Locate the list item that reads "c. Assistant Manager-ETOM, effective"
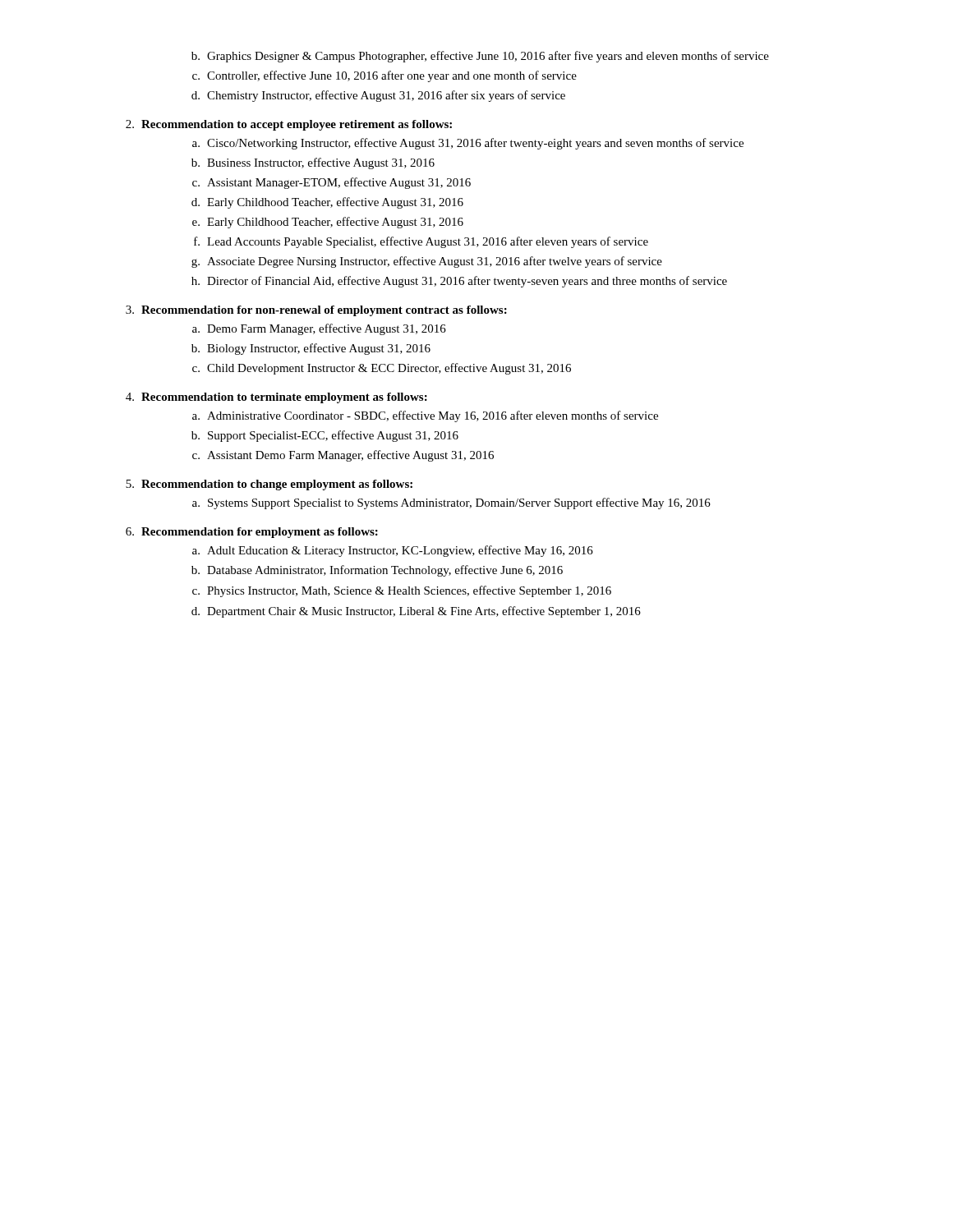 [331, 183]
